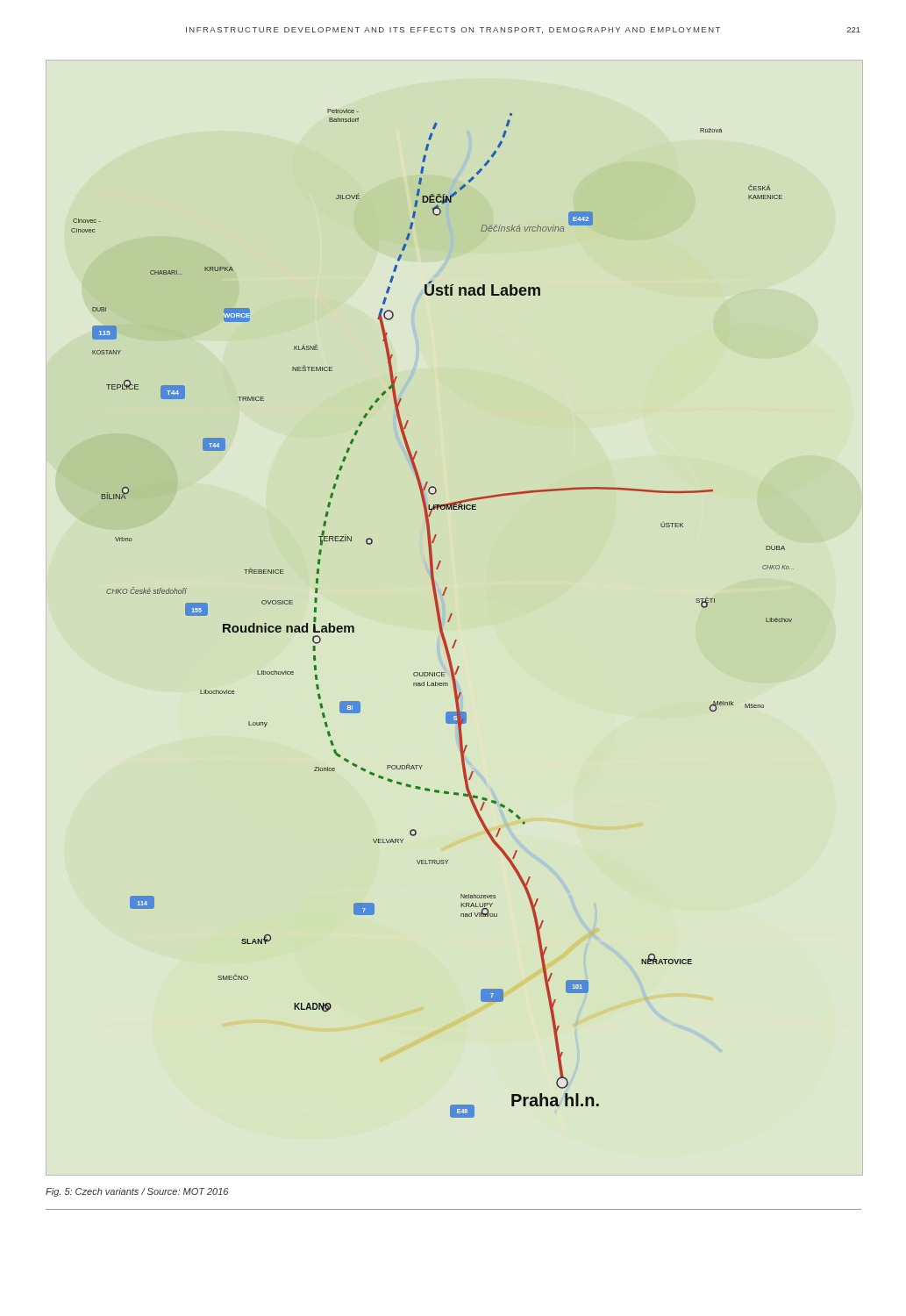Navigate to the text block starting "Fig. 5: Czech variants / Source: MOT 2016"

(137, 1191)
